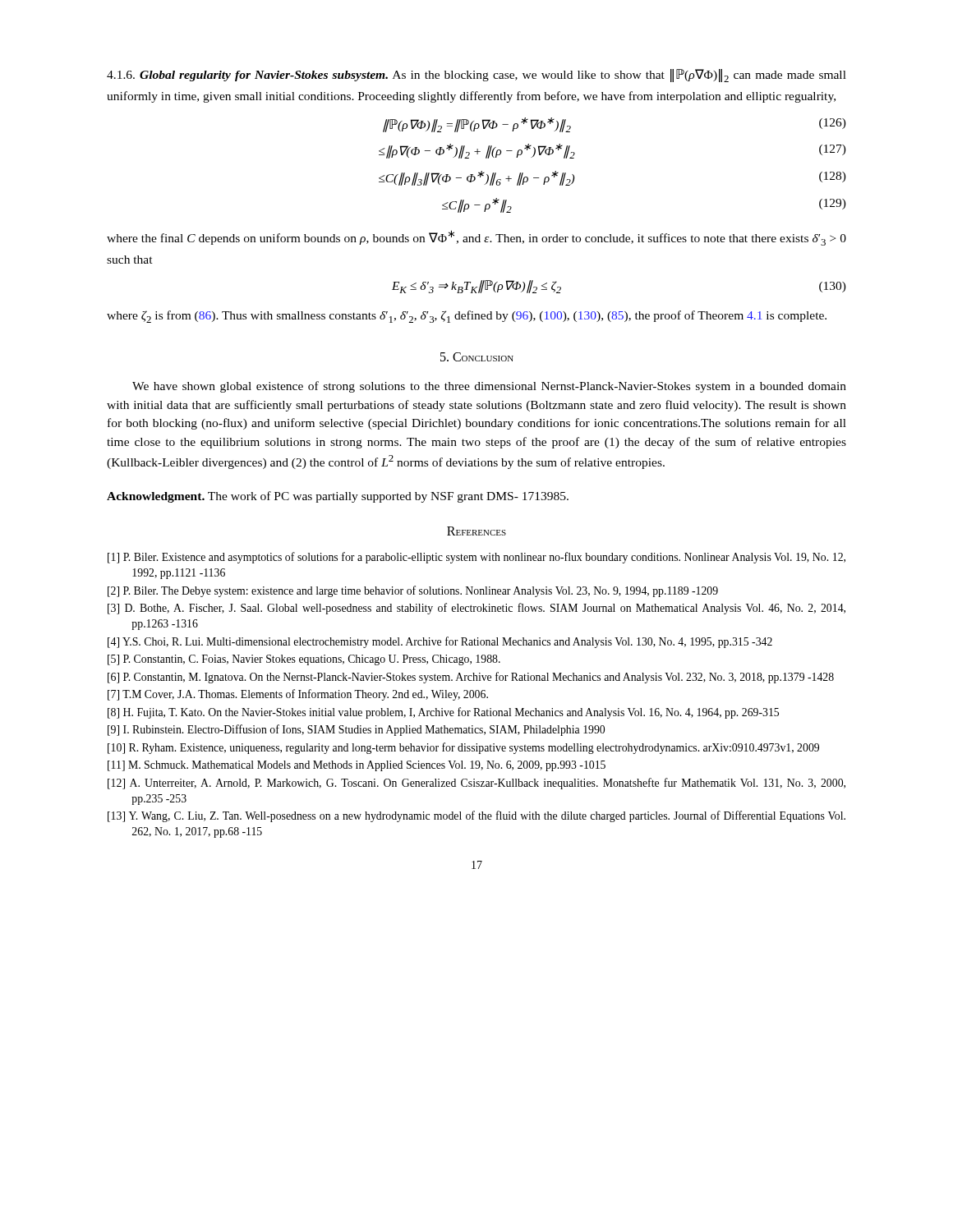Click on the text starting "[4] Y.S. Choi, R. Lui."

(440, 642)
